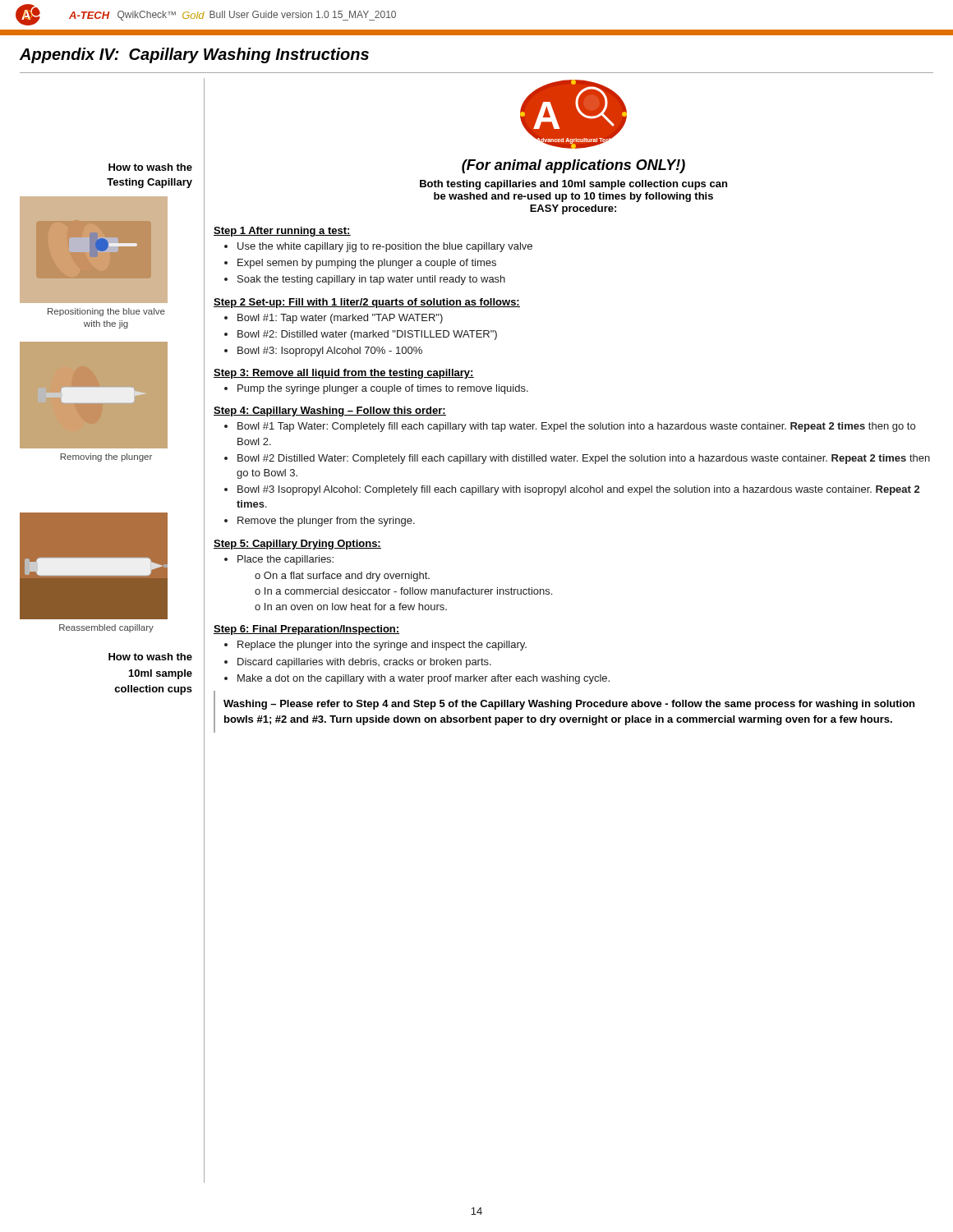Locate the block of text that opens with "Bowl #2 Distilled"
This screenshot has width=953, height=1232.
coord(585,466)
